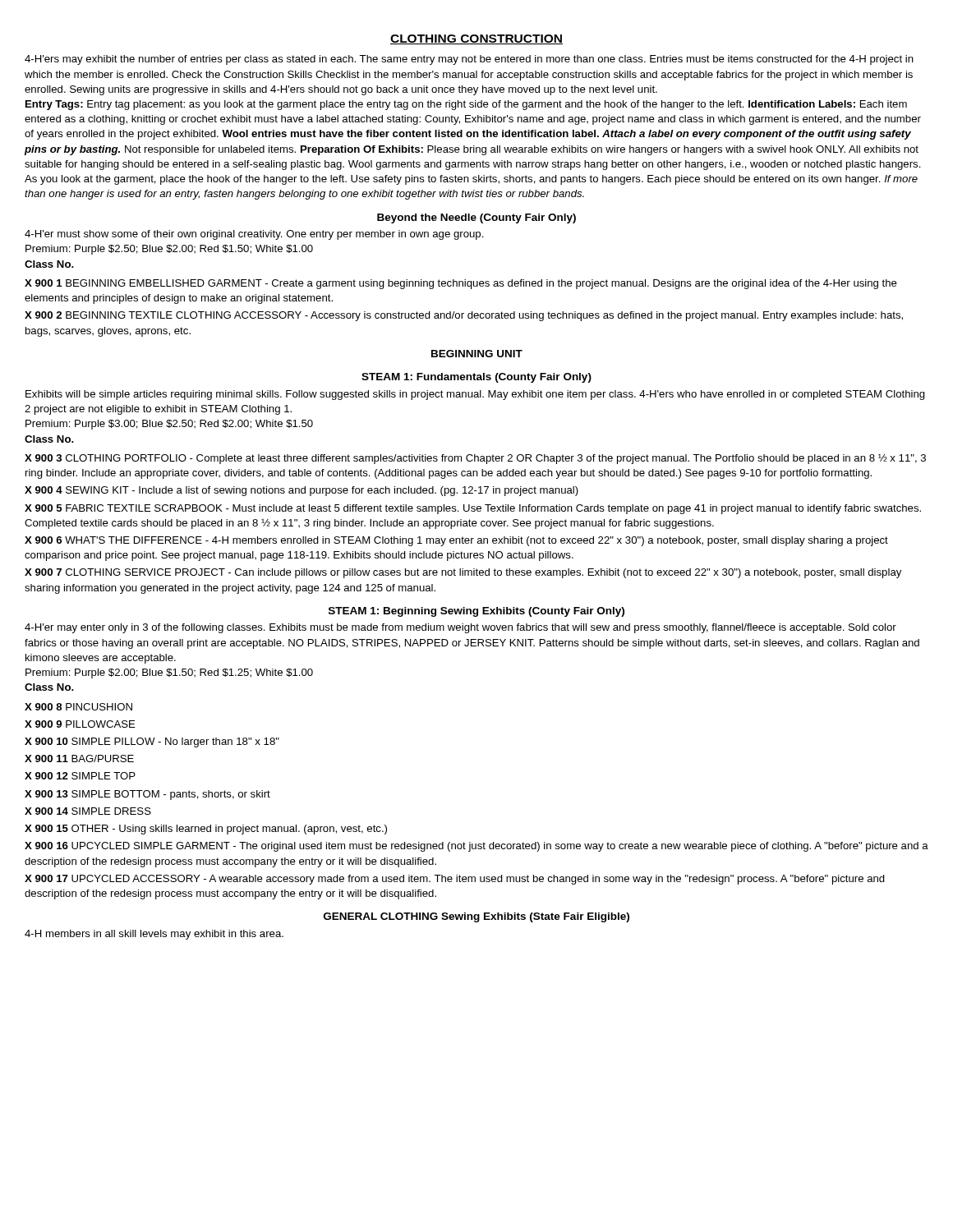Select the list item containing "X 900 6 WHAT'S THE"
Viewport: 953px width, 1232px height.
click(456, 547)
